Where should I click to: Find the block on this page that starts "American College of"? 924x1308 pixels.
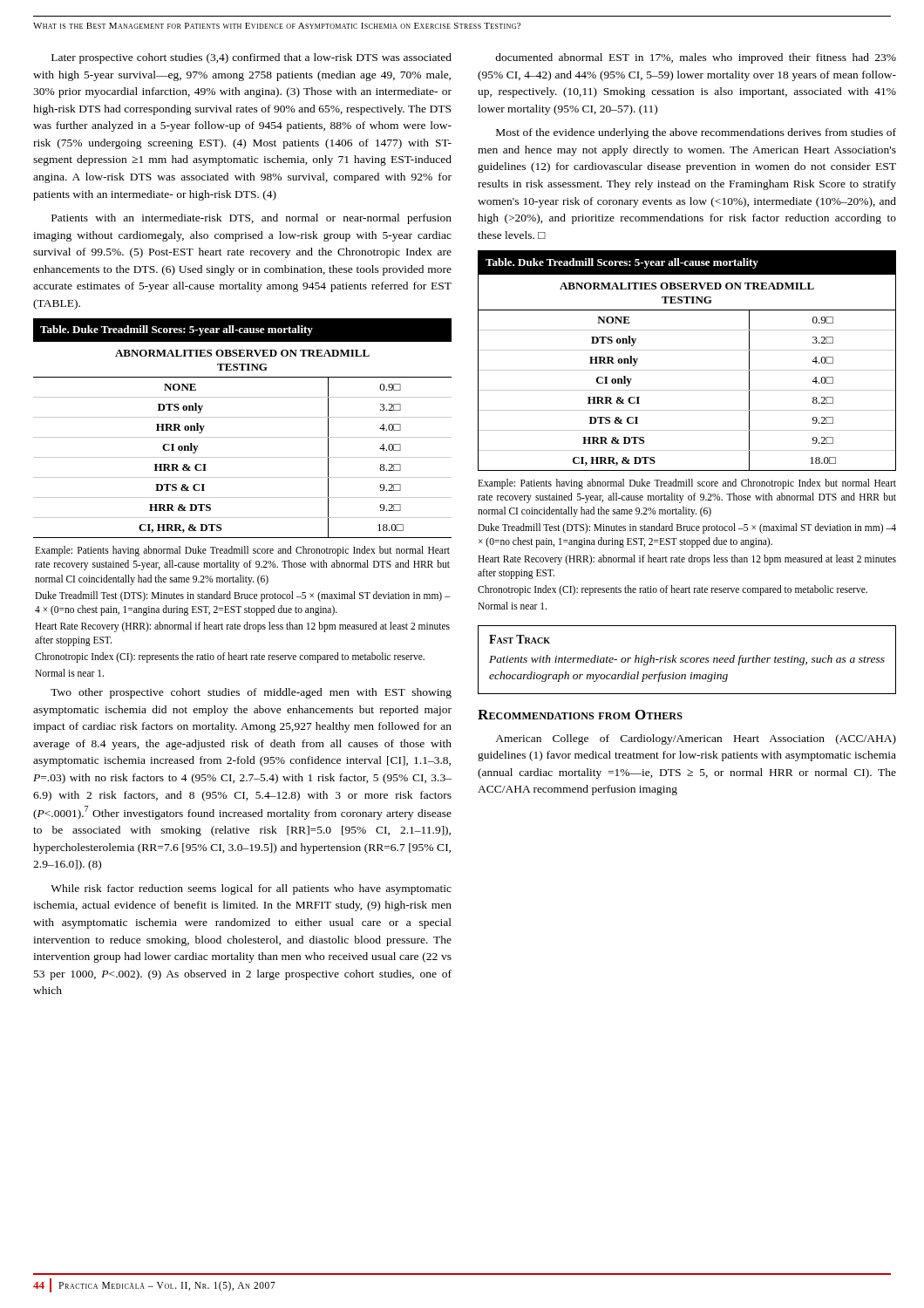(687, 764)
